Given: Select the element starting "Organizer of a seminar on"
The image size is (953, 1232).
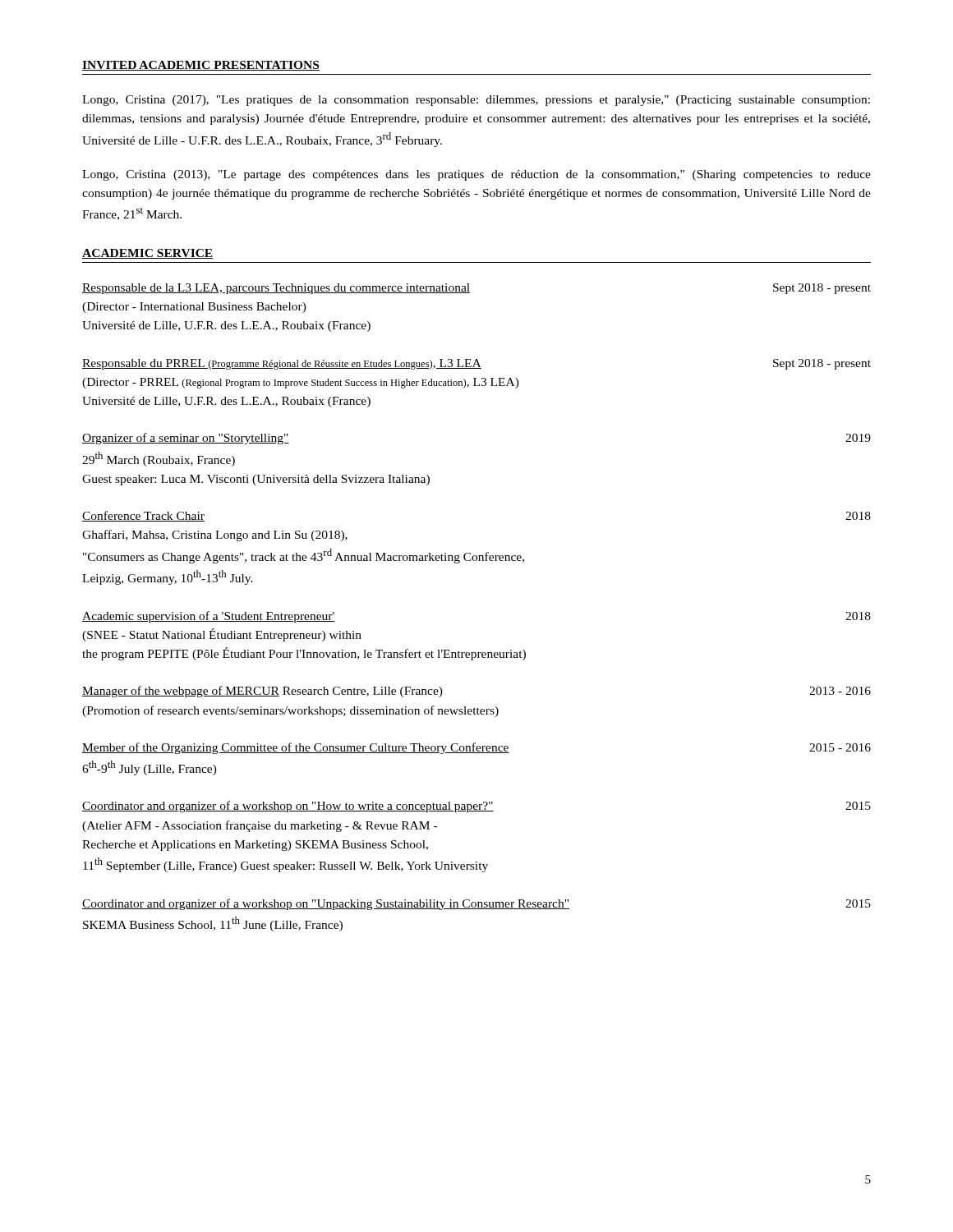Looking at the screenshot, I should [180, 438].
